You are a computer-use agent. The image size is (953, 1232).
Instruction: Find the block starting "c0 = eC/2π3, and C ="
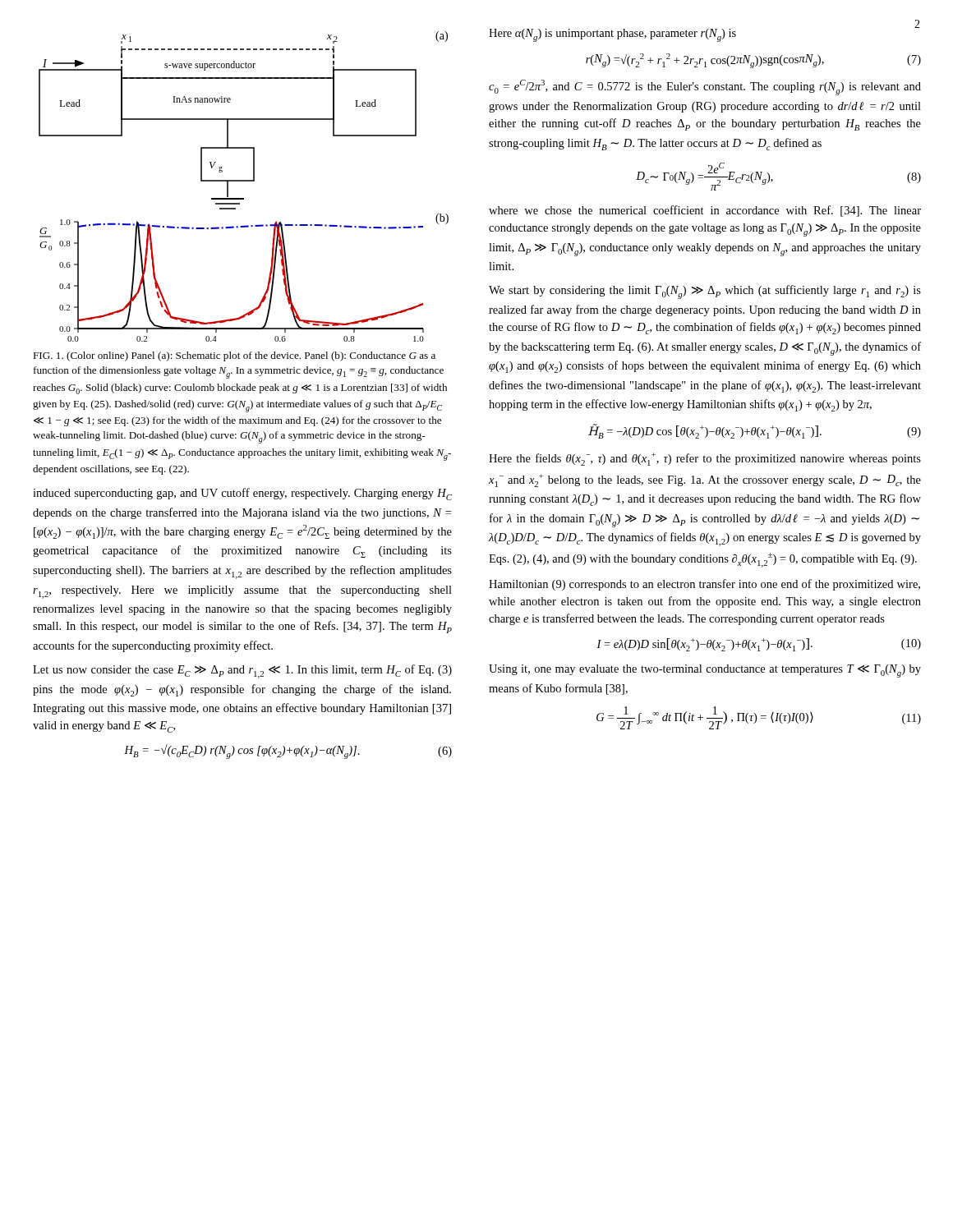(x=705, y=115)
